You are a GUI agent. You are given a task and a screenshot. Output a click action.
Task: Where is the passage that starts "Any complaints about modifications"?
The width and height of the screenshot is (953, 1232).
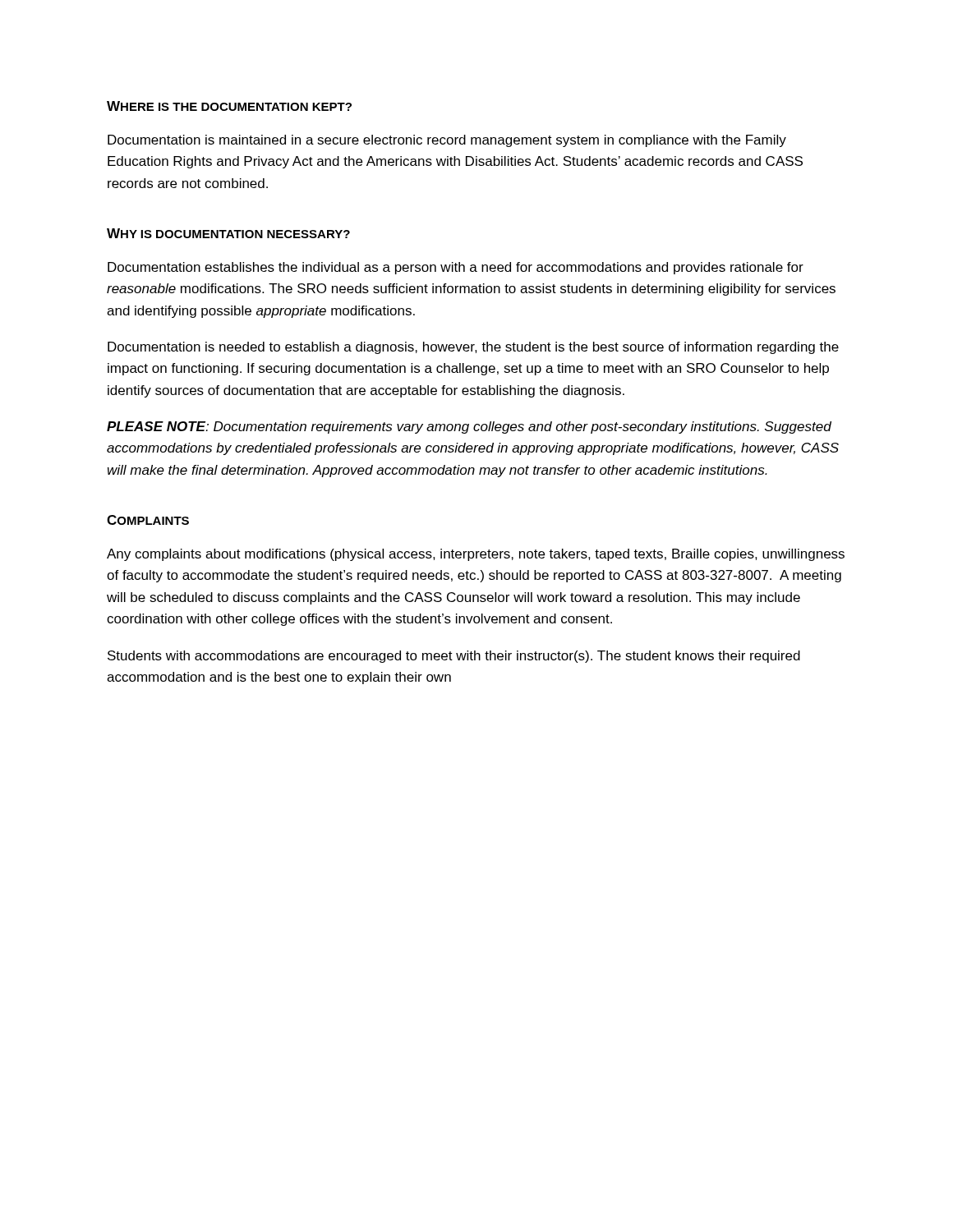[x=476, y=587]
